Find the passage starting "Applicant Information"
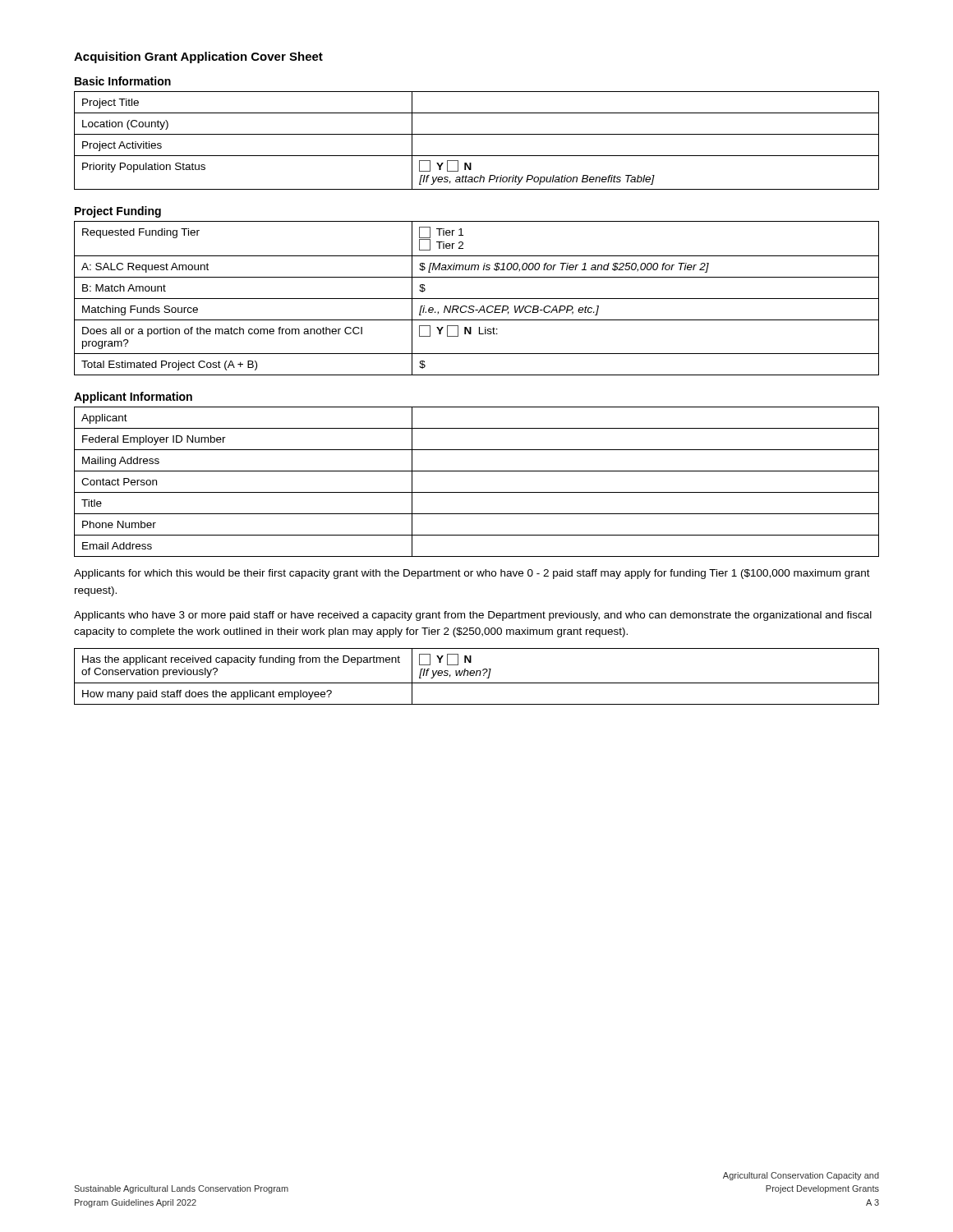 click(133, 397)
